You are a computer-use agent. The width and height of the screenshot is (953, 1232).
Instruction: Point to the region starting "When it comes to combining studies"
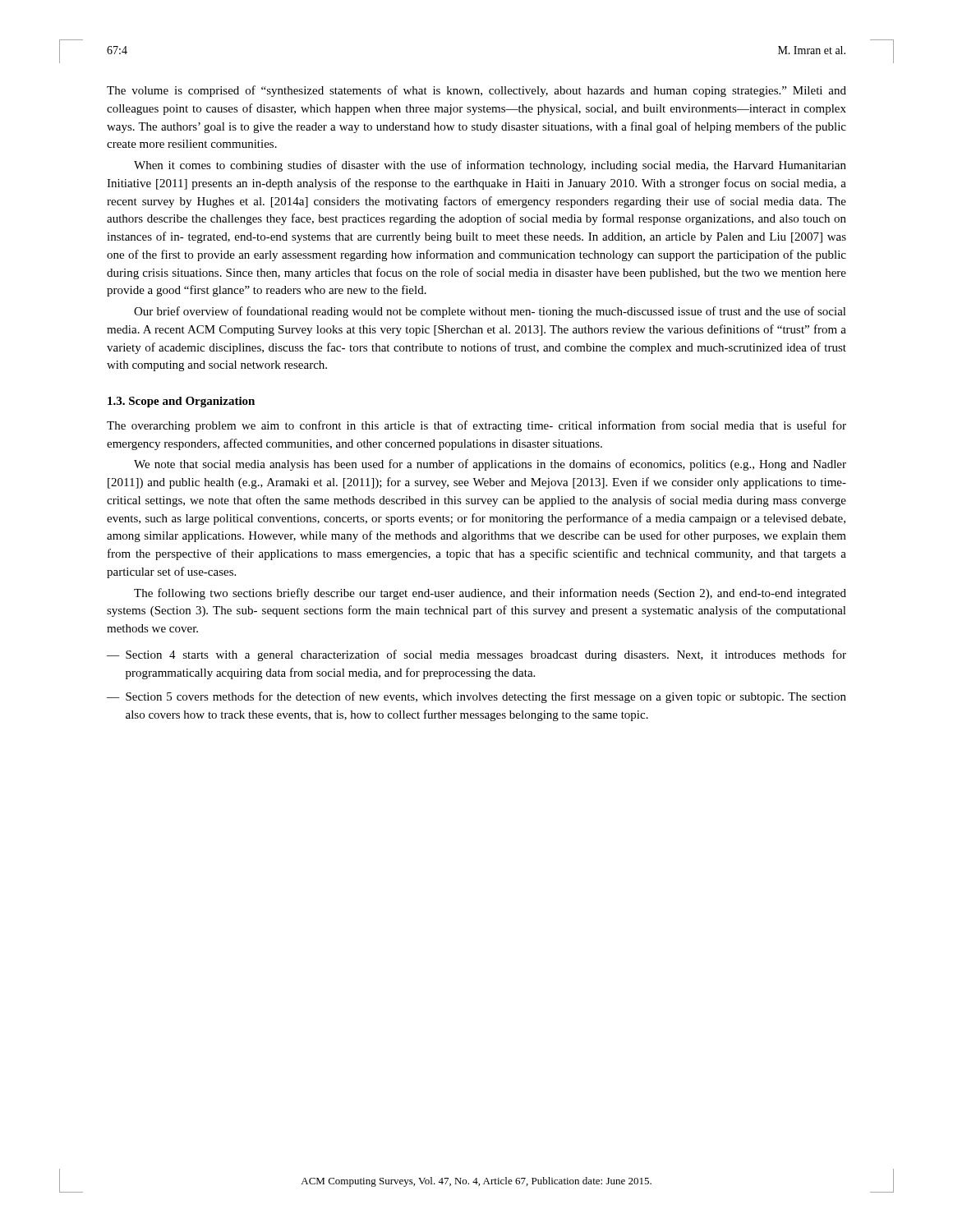click(476, 228)
